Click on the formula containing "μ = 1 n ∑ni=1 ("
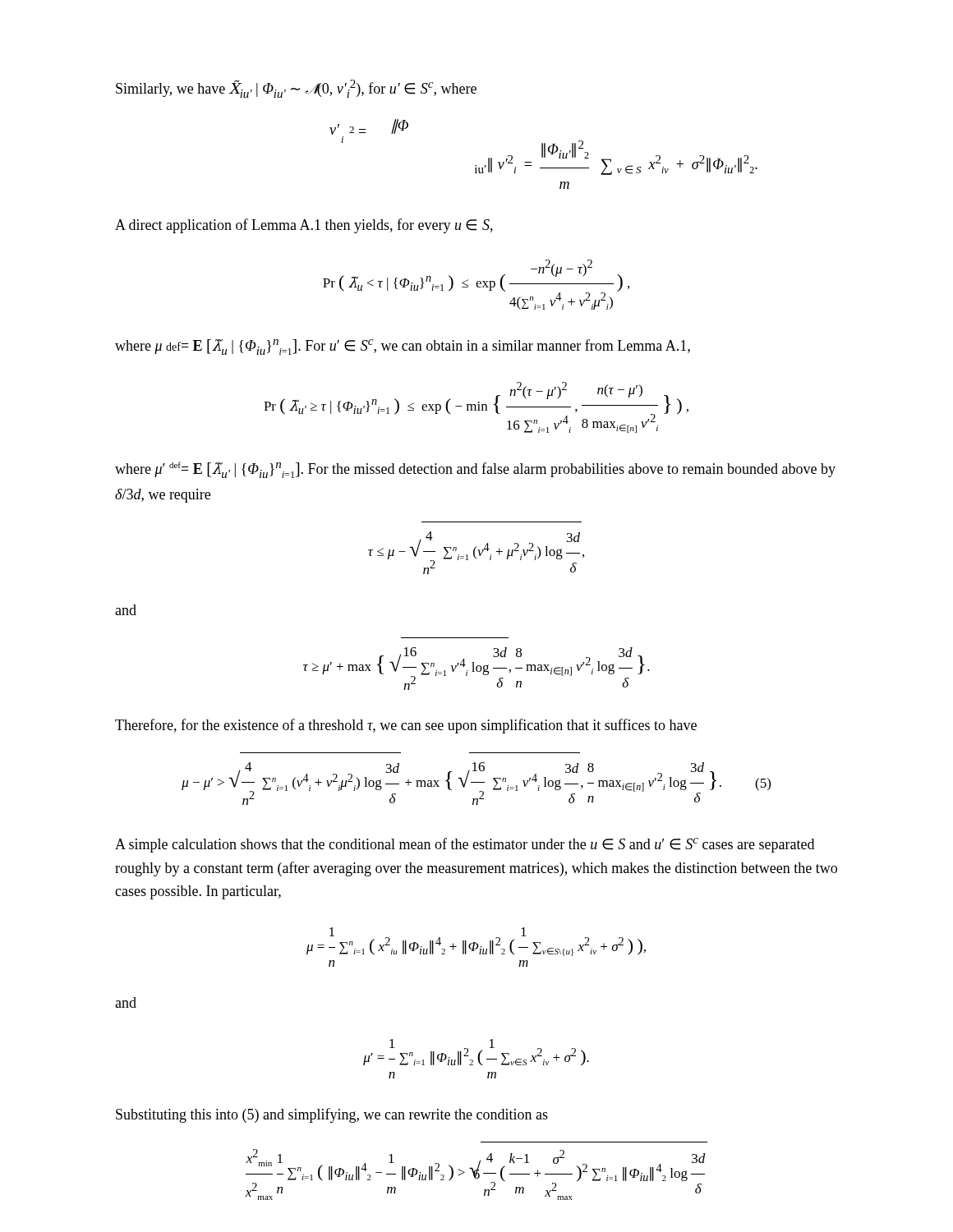953x1232 pixels. pyautogui.click(x=476, y=947)
